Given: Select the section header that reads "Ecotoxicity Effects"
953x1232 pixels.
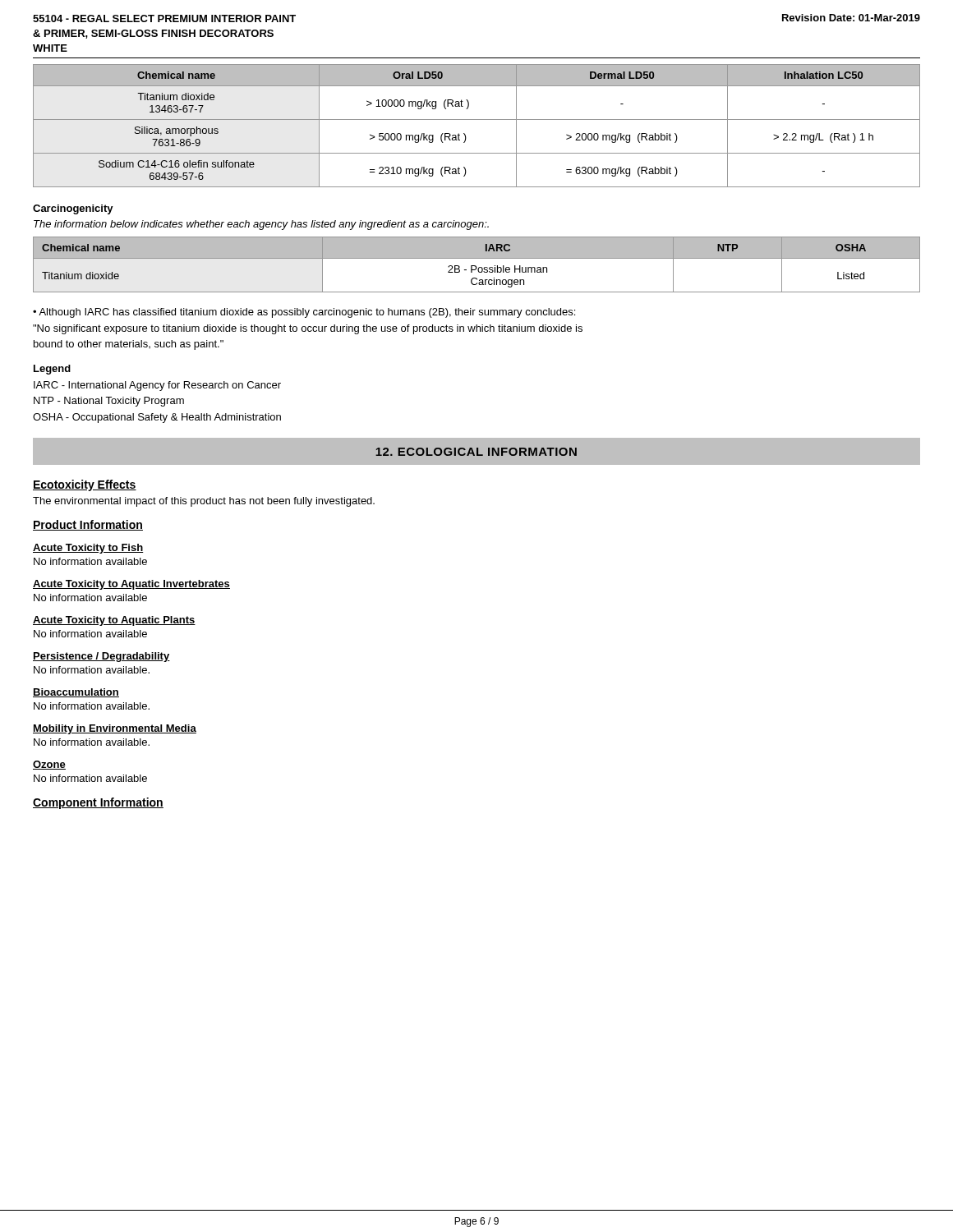Looking at the screenshot, I should coord(84,485).
